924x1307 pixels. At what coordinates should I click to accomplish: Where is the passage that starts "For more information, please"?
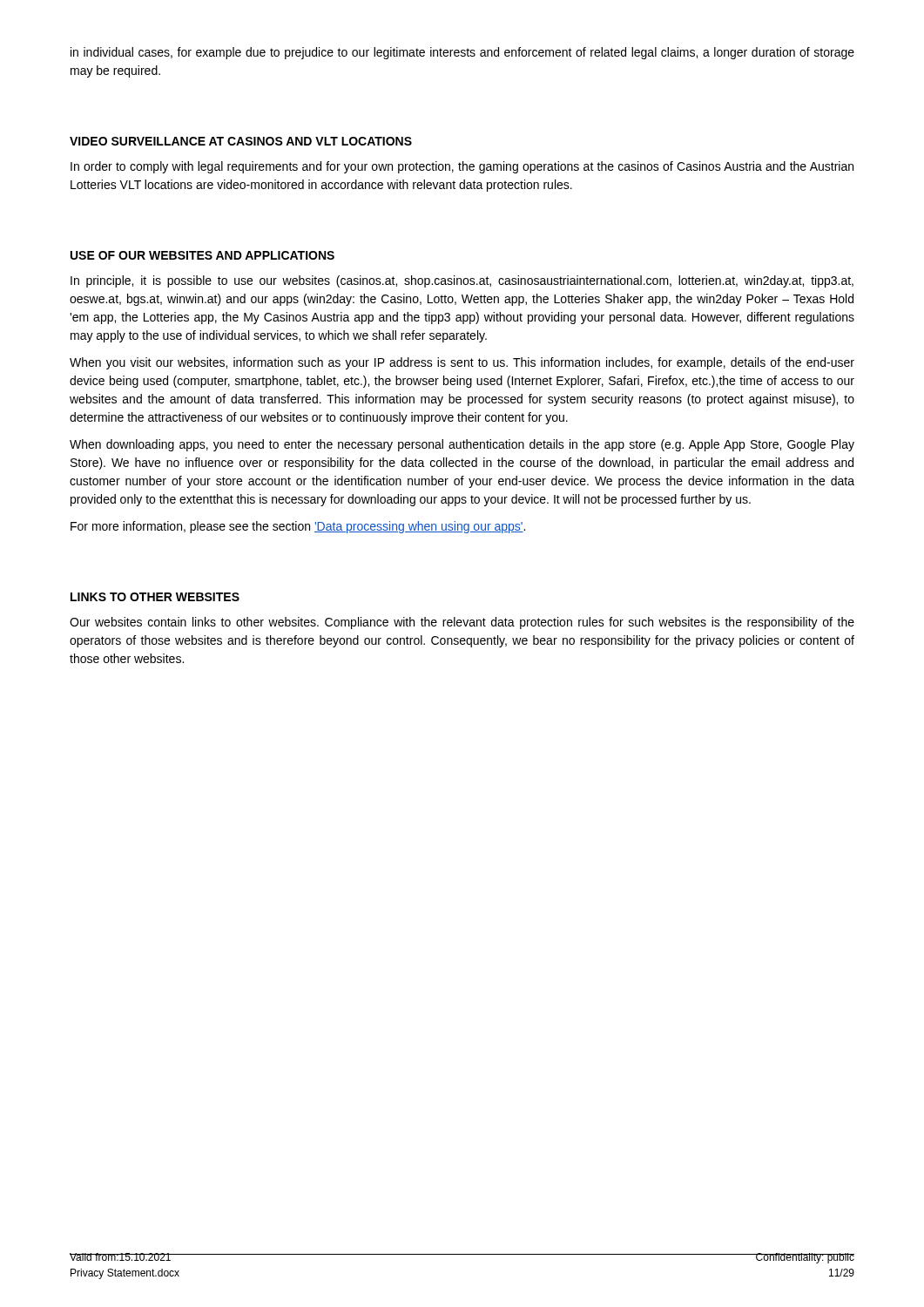tap(462, 527)
